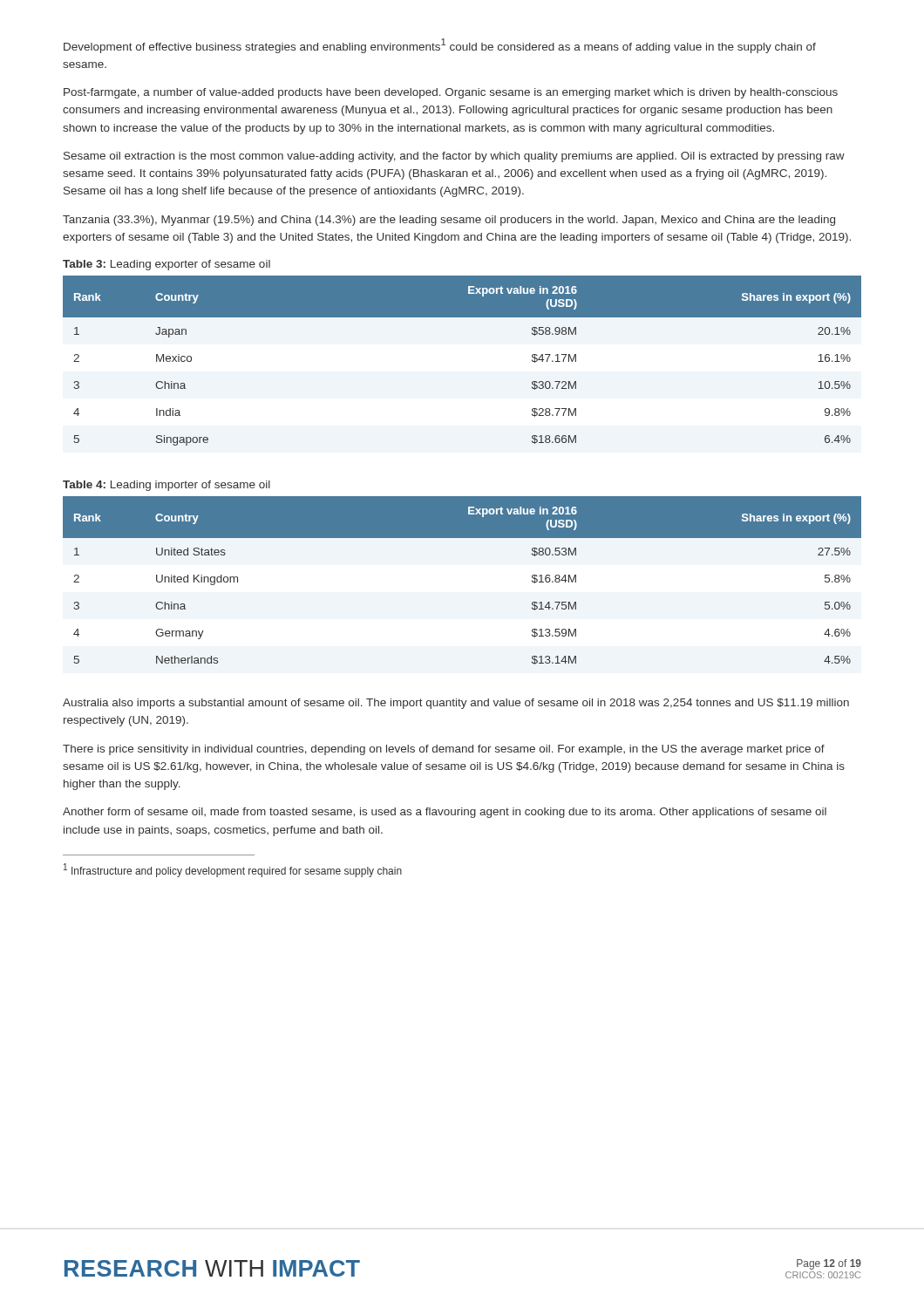Find the passage starting "Another form of sesame oil, made from"
Image resolution: width=924 pixels, height=1308 pixels.
[462, 821]
